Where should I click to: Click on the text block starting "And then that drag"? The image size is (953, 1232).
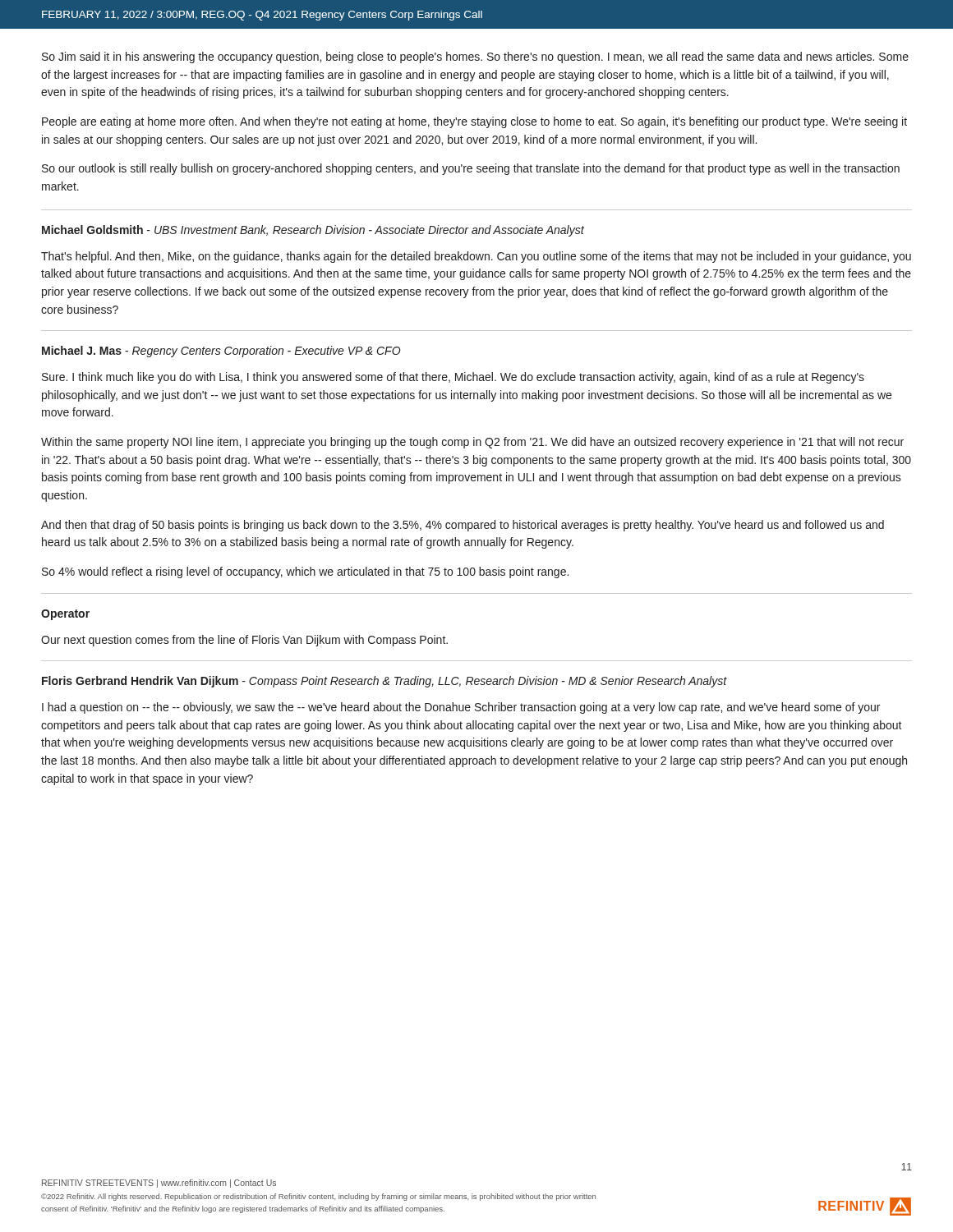point(463,534)
